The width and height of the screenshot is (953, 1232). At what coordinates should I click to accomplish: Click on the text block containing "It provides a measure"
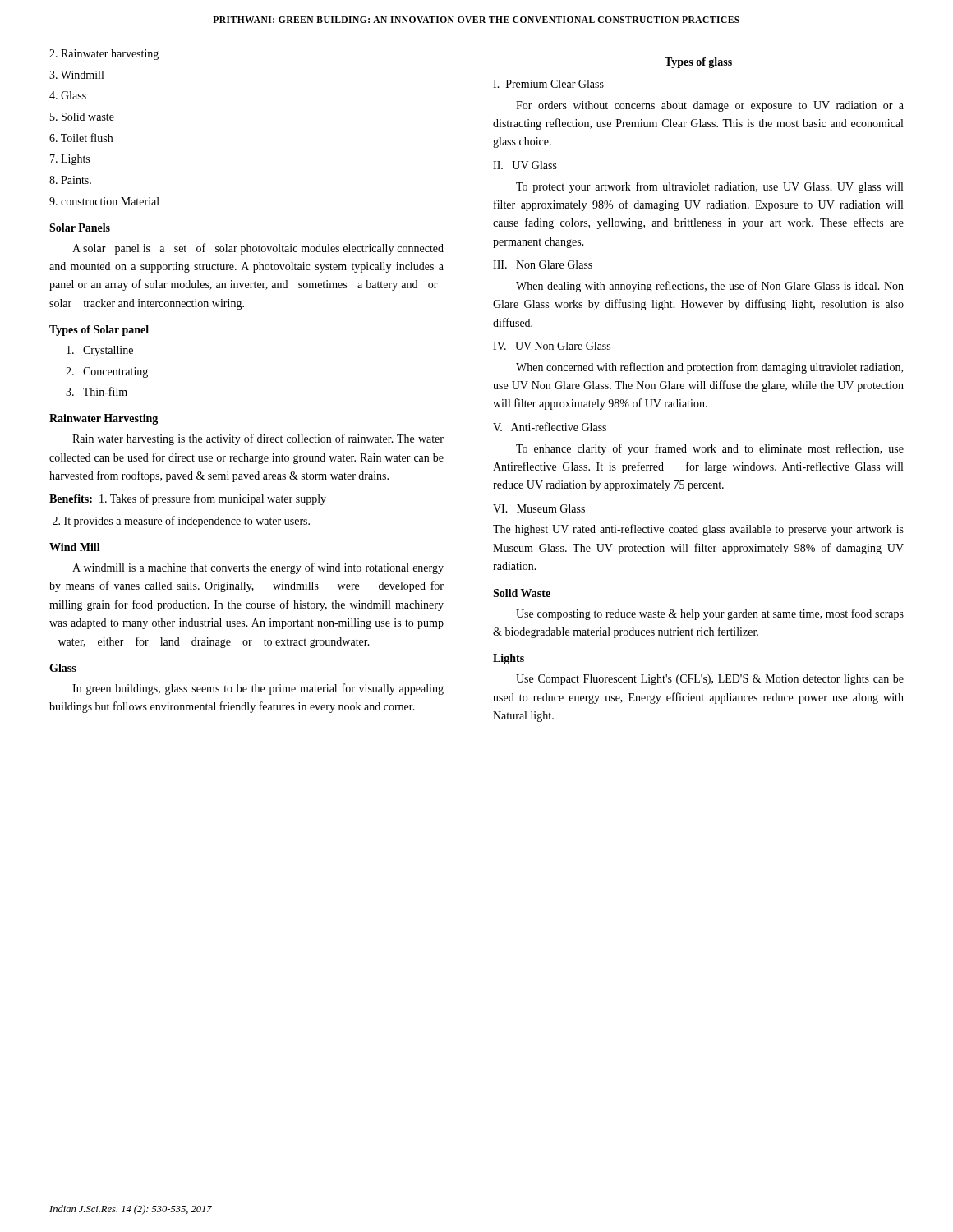click(x=180, y=521)
